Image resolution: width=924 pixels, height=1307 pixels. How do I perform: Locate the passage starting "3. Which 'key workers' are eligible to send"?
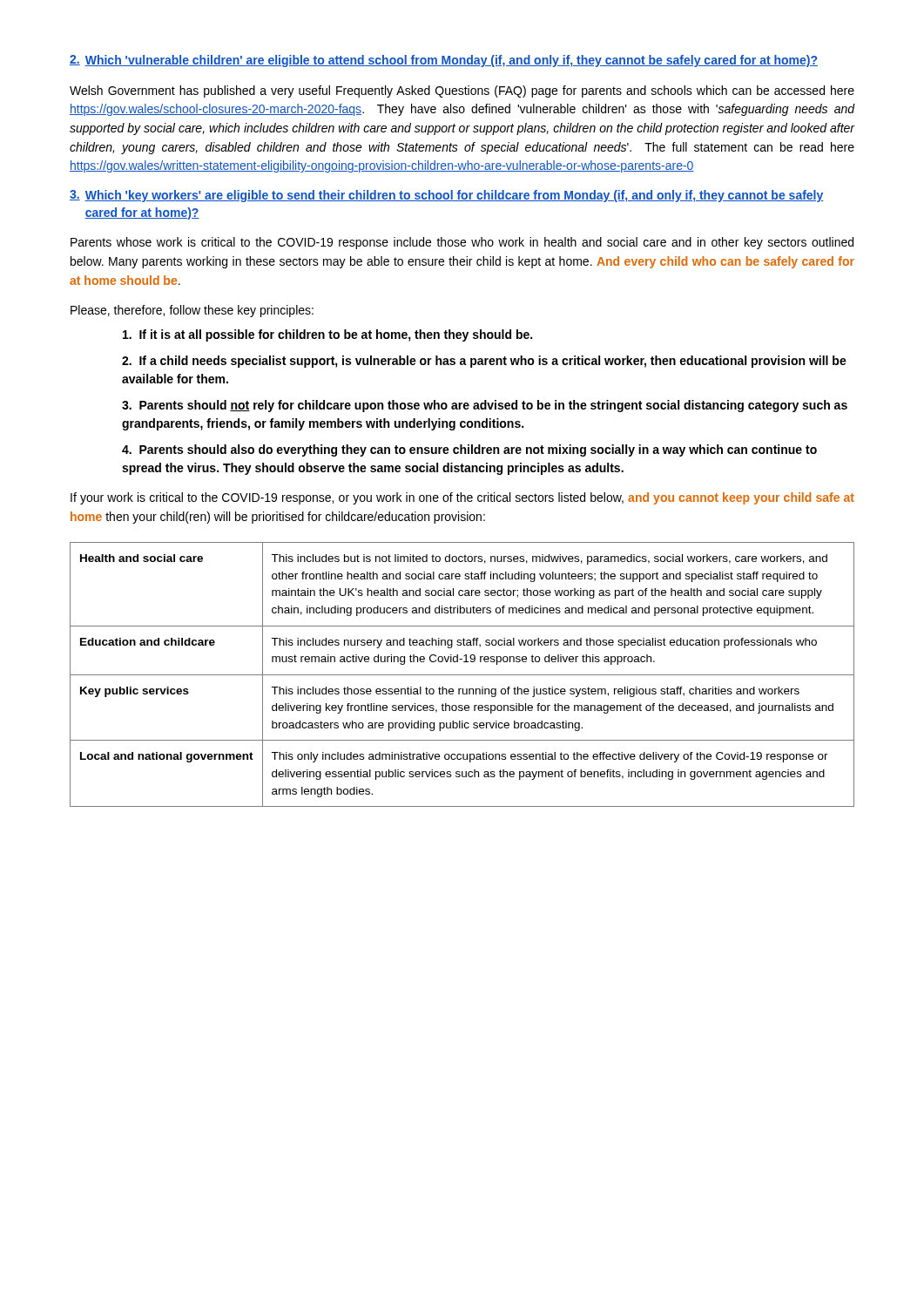pyautogui.click(x=462, y=204)
